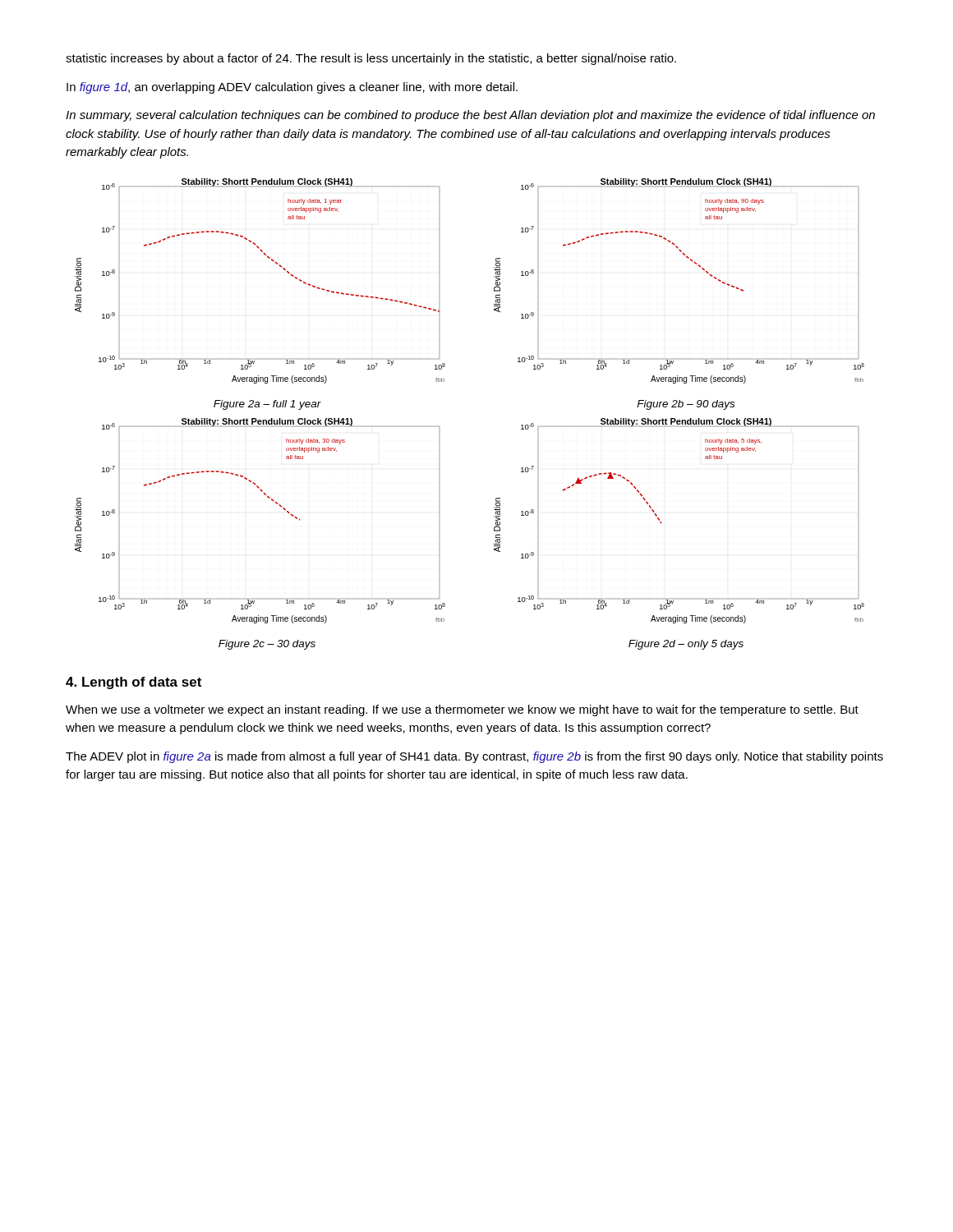Where is the passage that starts "statistic increases by about a factor"?
The width and height of the screenshot is (953, 1232).
coord(371,58)
